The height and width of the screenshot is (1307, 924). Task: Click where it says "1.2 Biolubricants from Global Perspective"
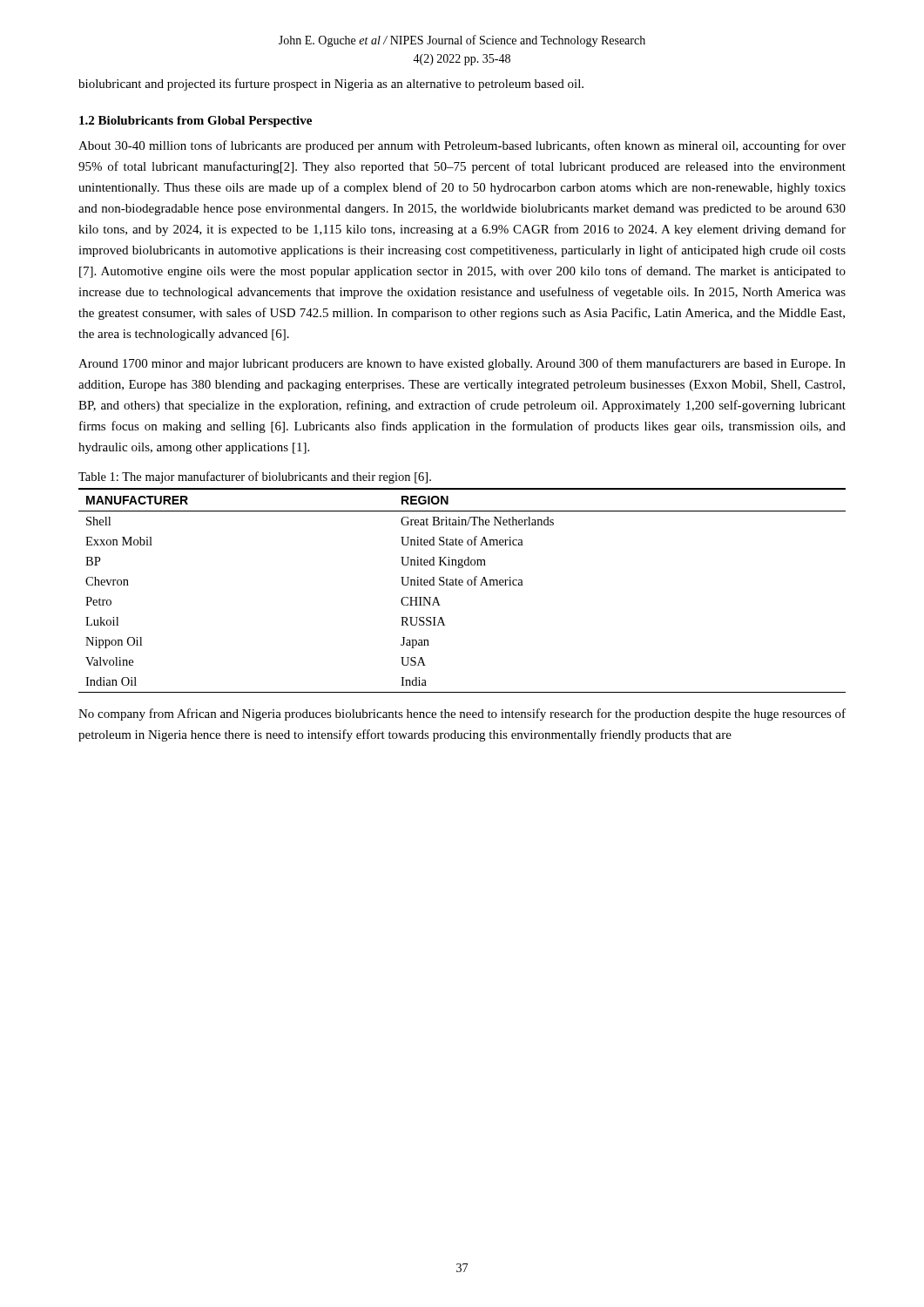tap(195, 120)
